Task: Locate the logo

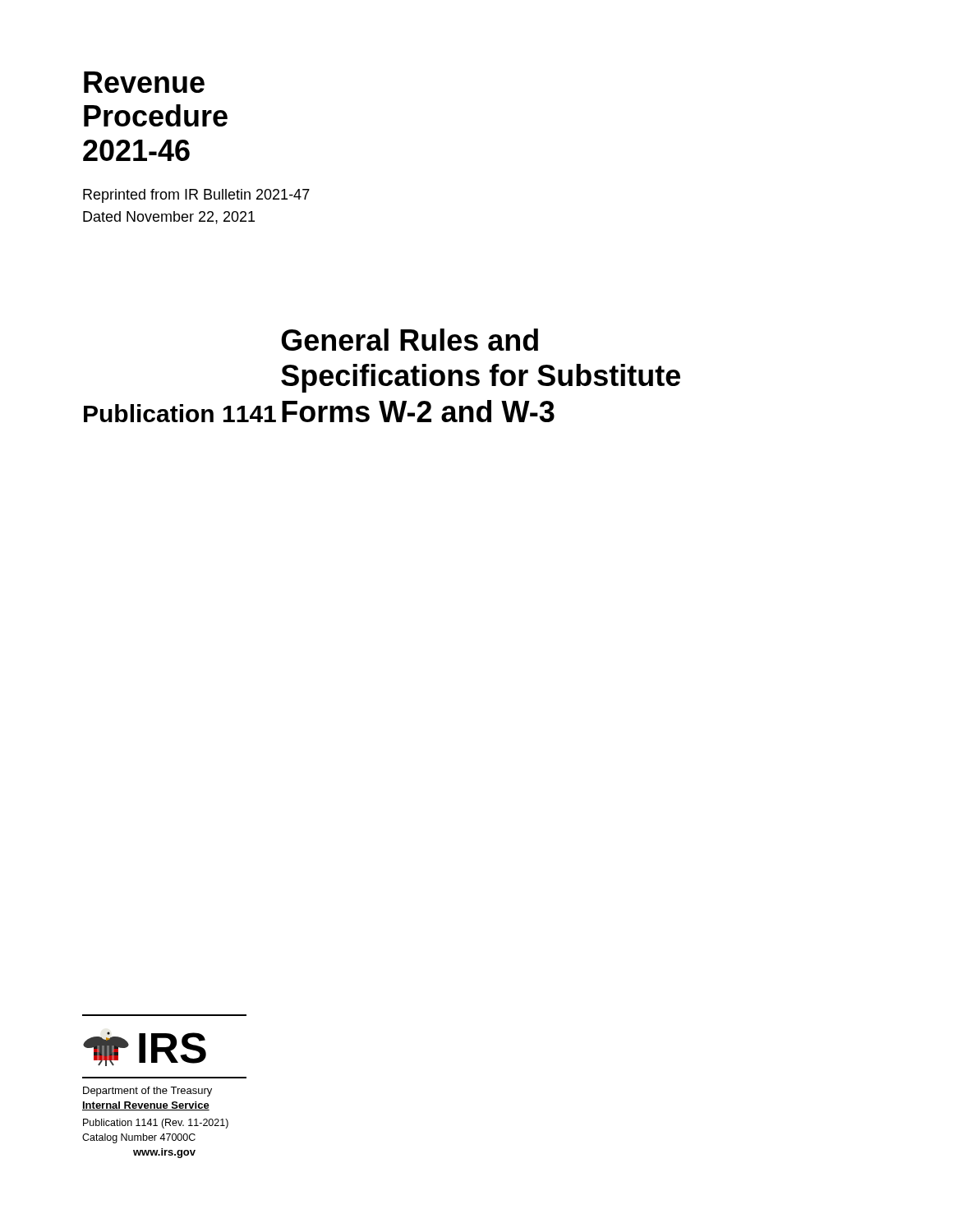Action: (x=173, y=1046)
